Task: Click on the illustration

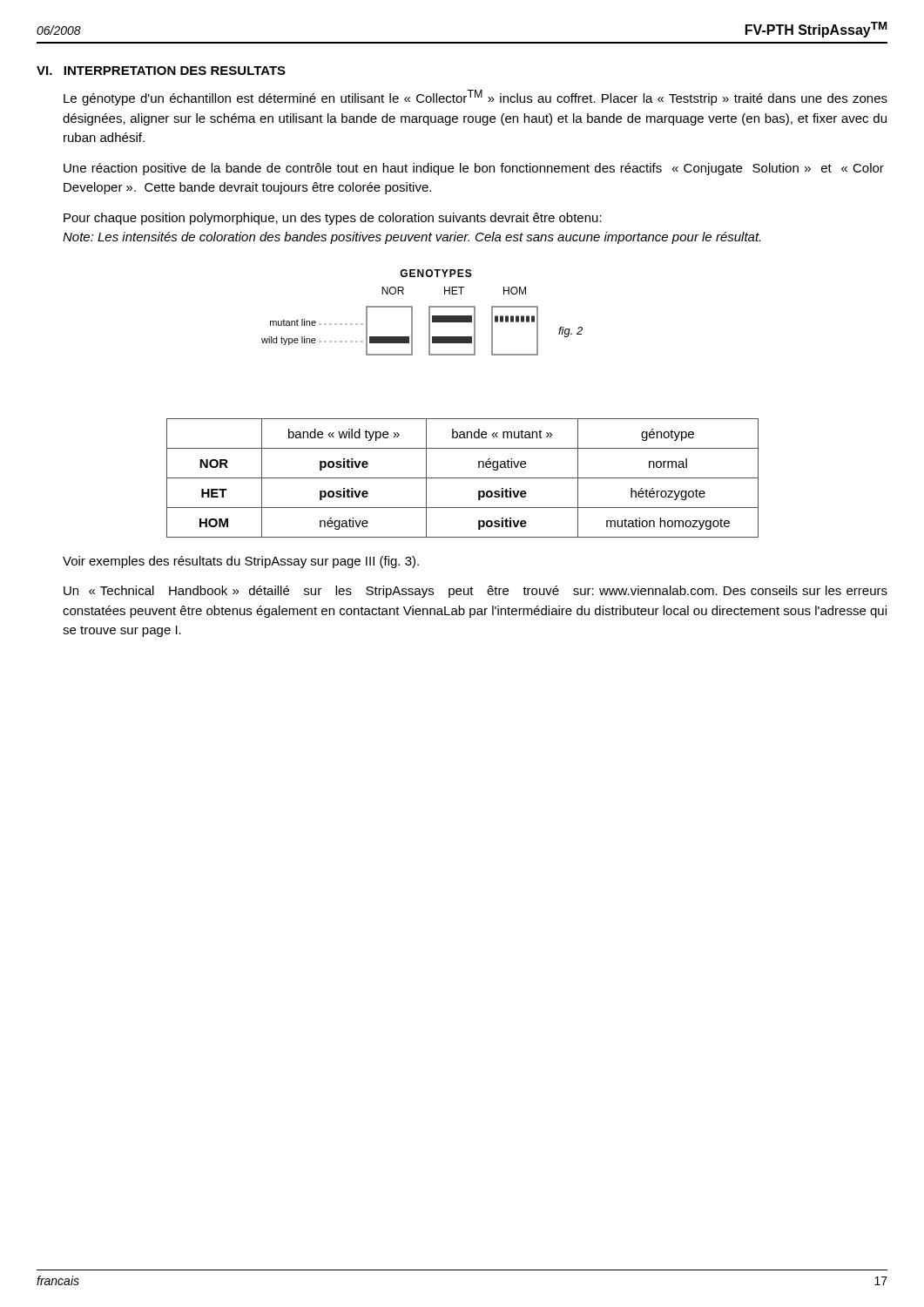Action: tap(462, 332)
